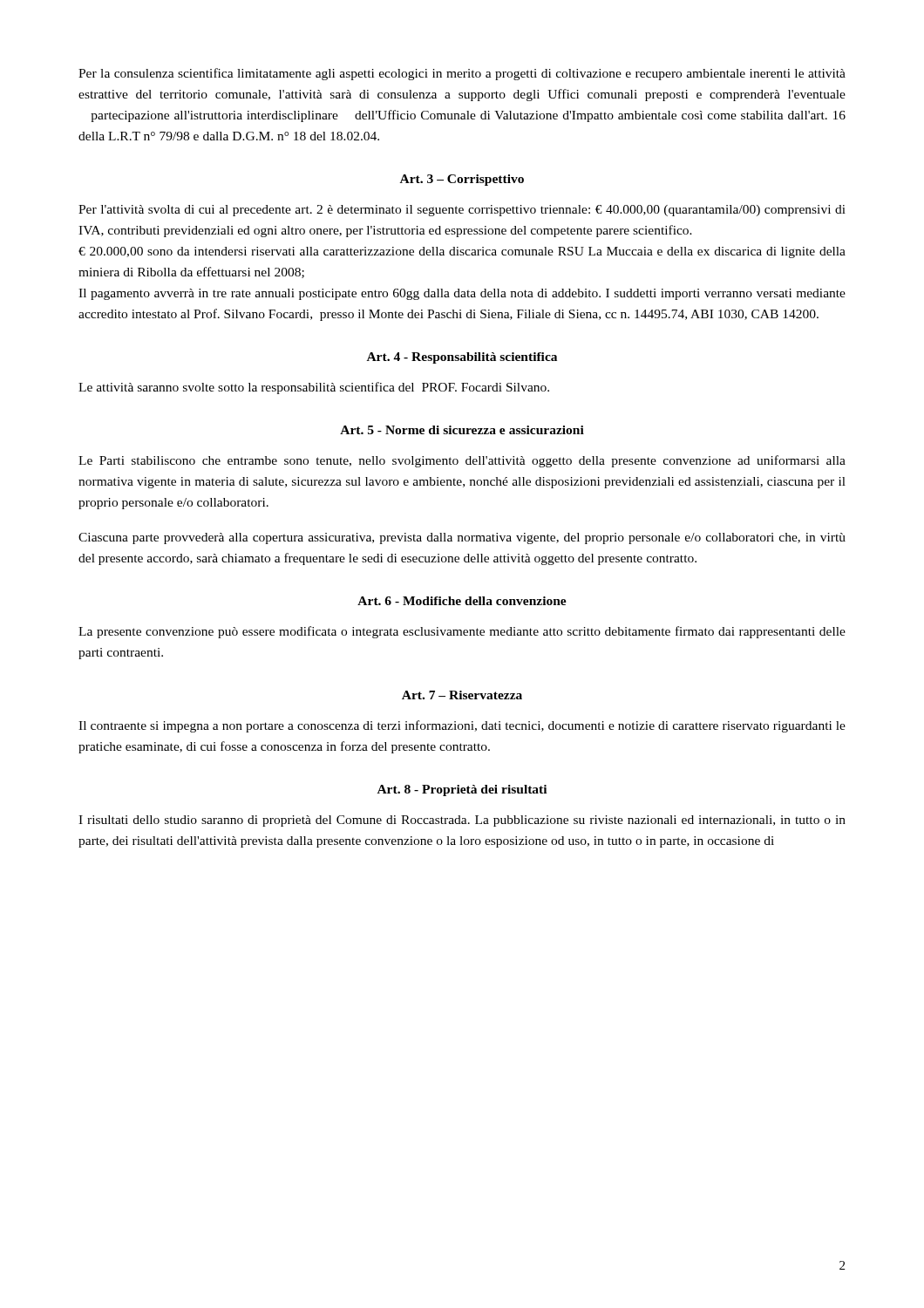Locate the text "Art. 7 – Riservatezza"
Screen dimensions: 1308x924
462,695
